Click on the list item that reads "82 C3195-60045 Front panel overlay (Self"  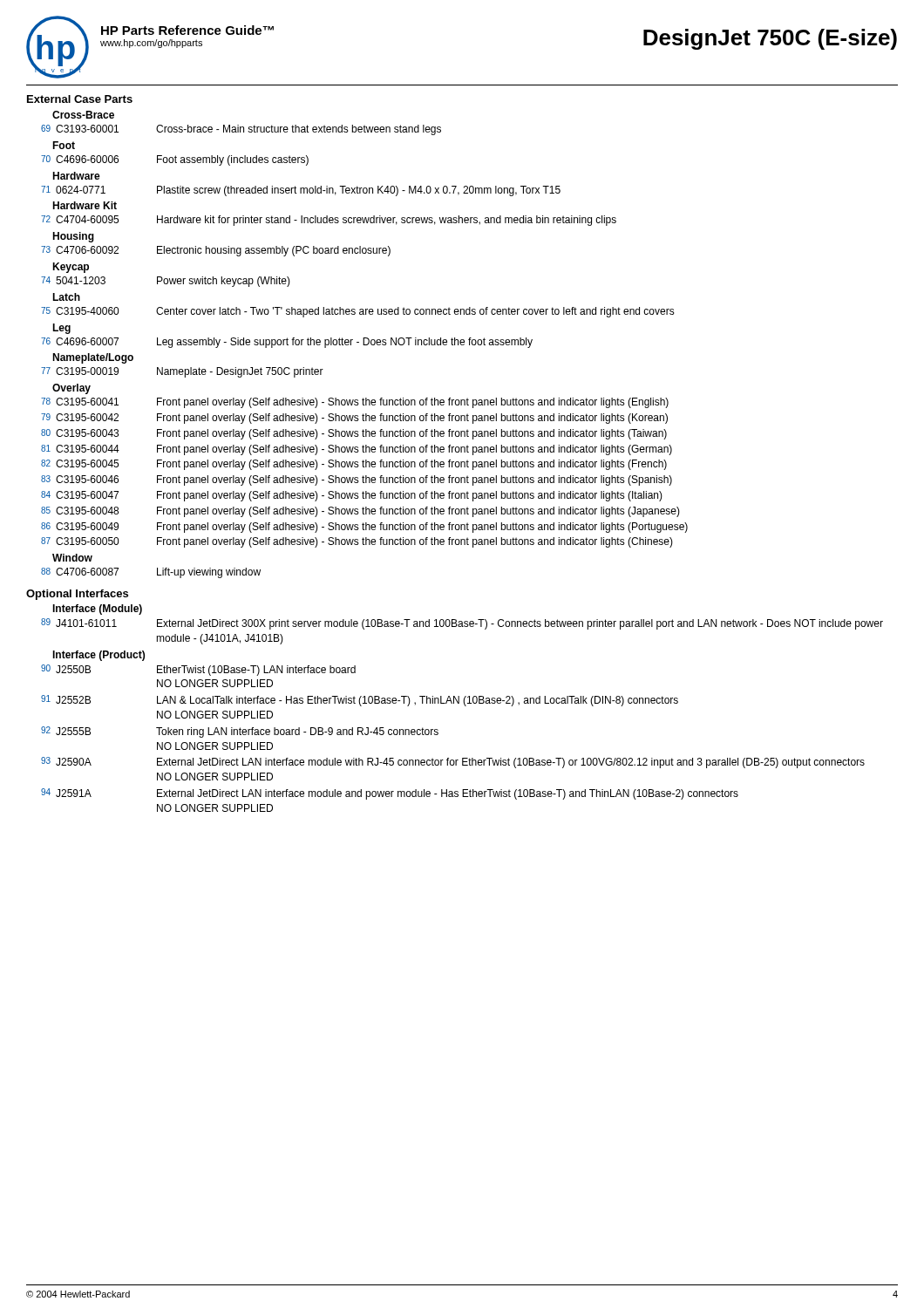point(462,465)
